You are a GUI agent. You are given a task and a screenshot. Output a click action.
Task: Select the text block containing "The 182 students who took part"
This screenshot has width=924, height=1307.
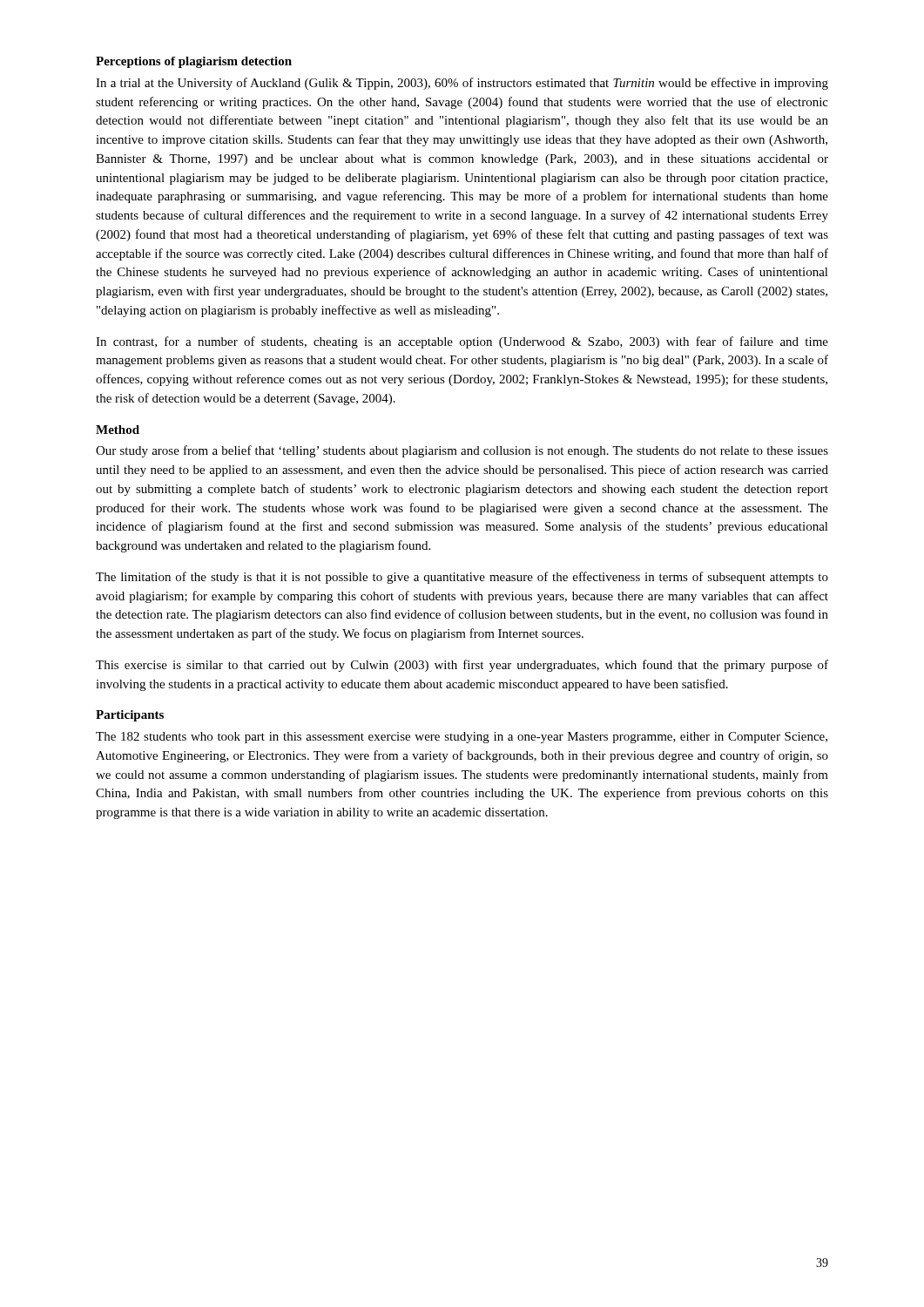[462, 774]
